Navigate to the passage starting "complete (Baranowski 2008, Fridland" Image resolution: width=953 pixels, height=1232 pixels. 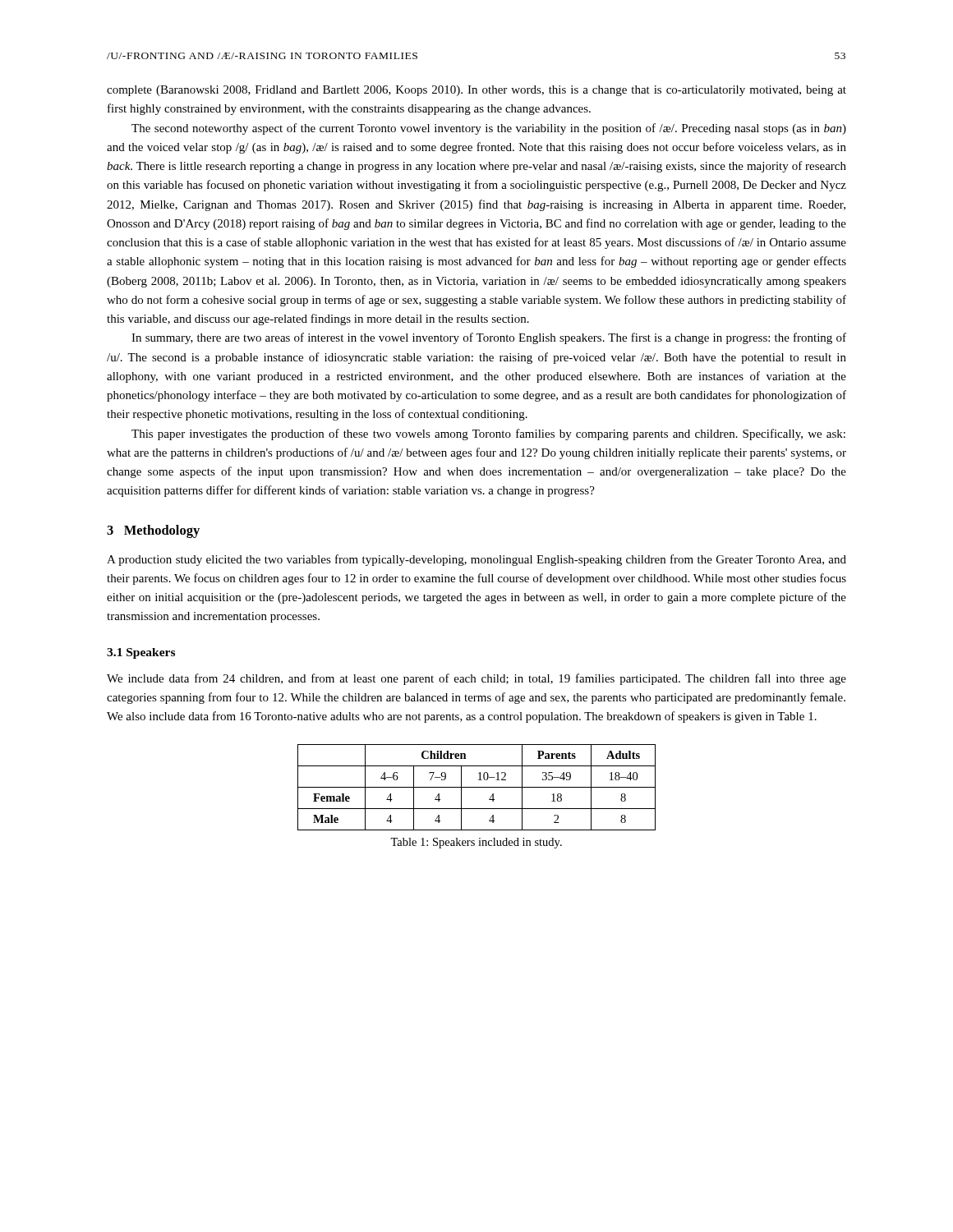pos(476,291)
